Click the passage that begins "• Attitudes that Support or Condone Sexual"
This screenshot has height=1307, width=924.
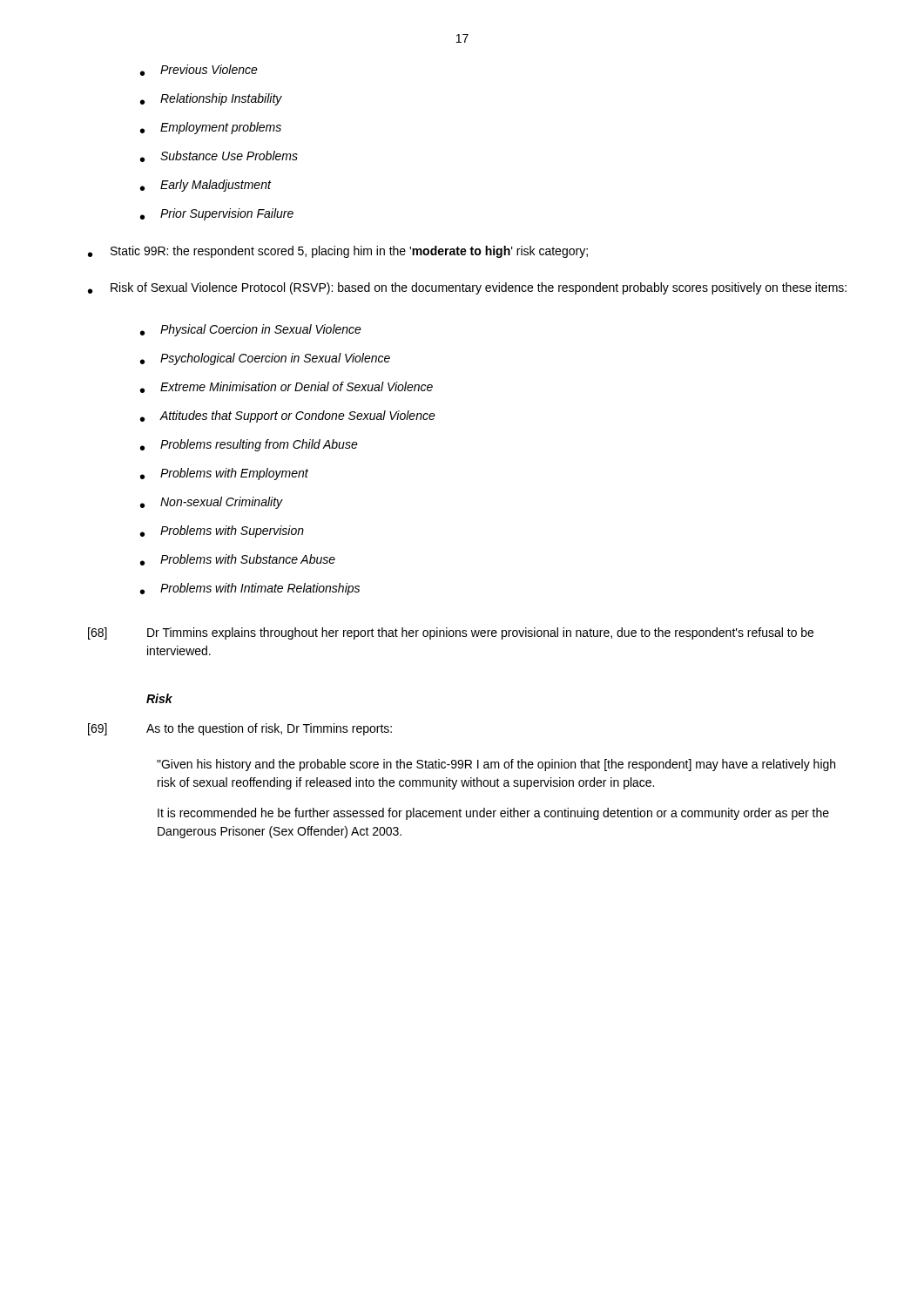click(x=288, y=416)
